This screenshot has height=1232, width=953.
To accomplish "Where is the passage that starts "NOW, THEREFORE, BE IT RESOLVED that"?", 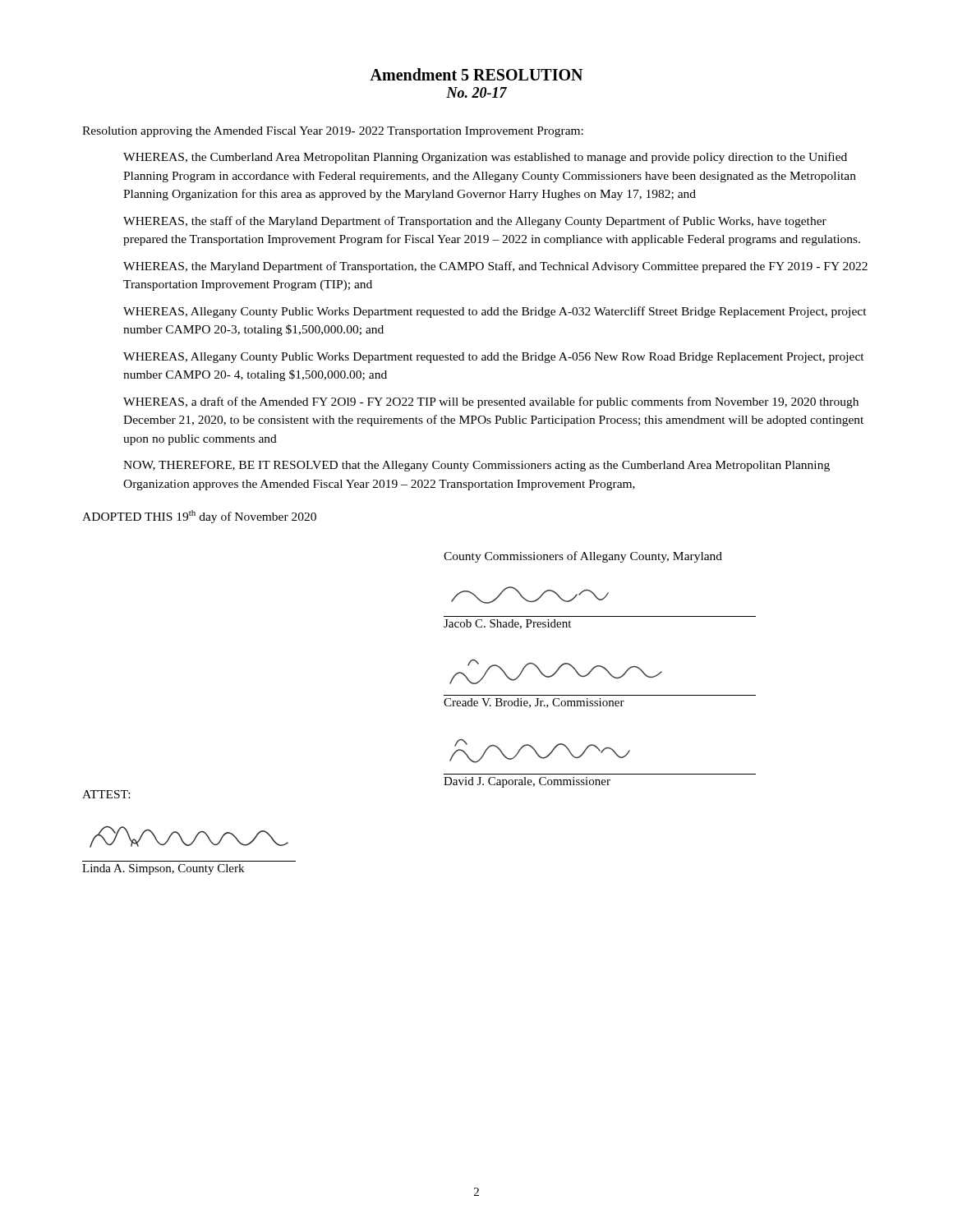I will (477, 474).
